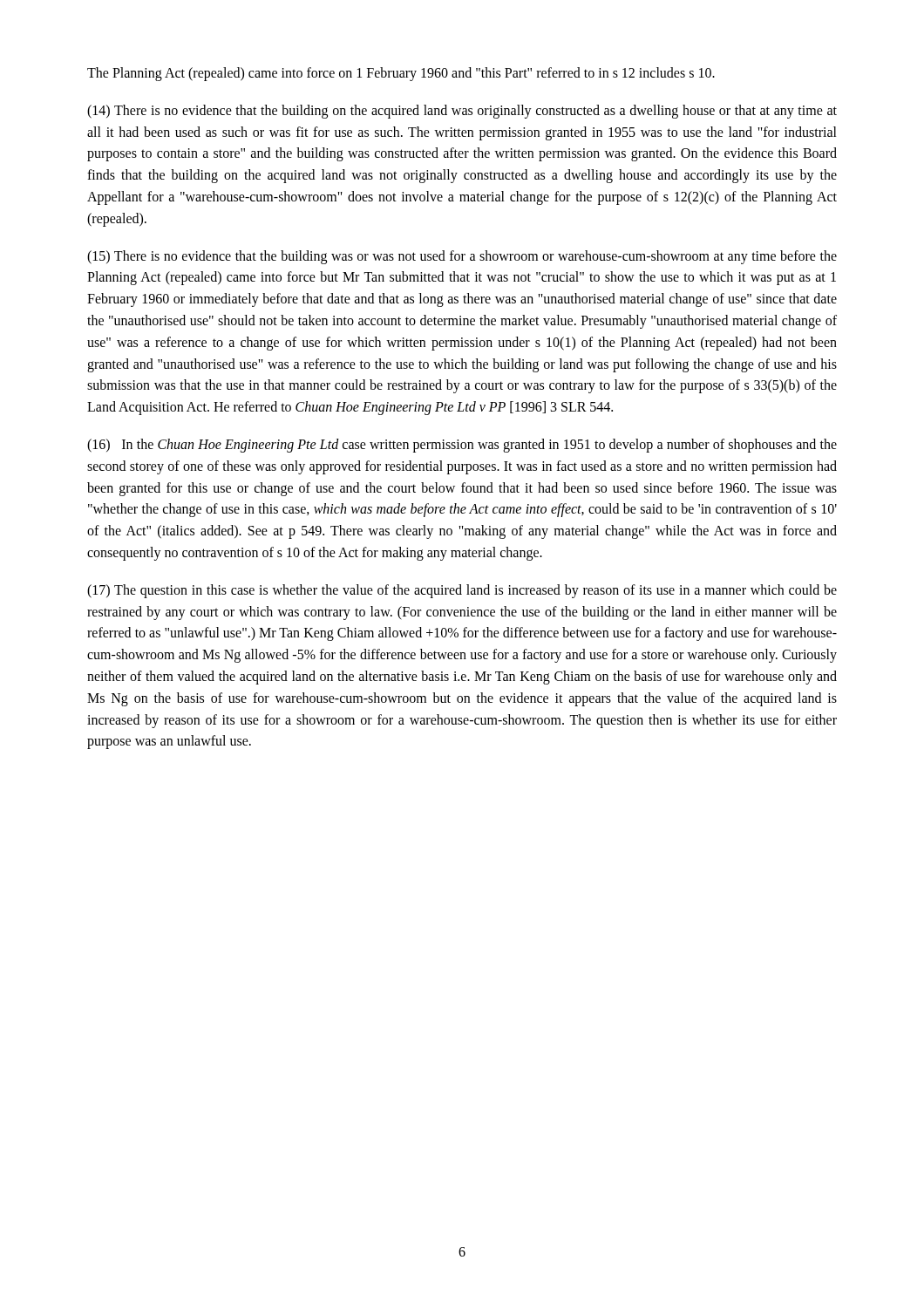Screen dimensions: 1308x924
Task: Locate the passage starting "The Planning Act"
Action: coord(401,73)
